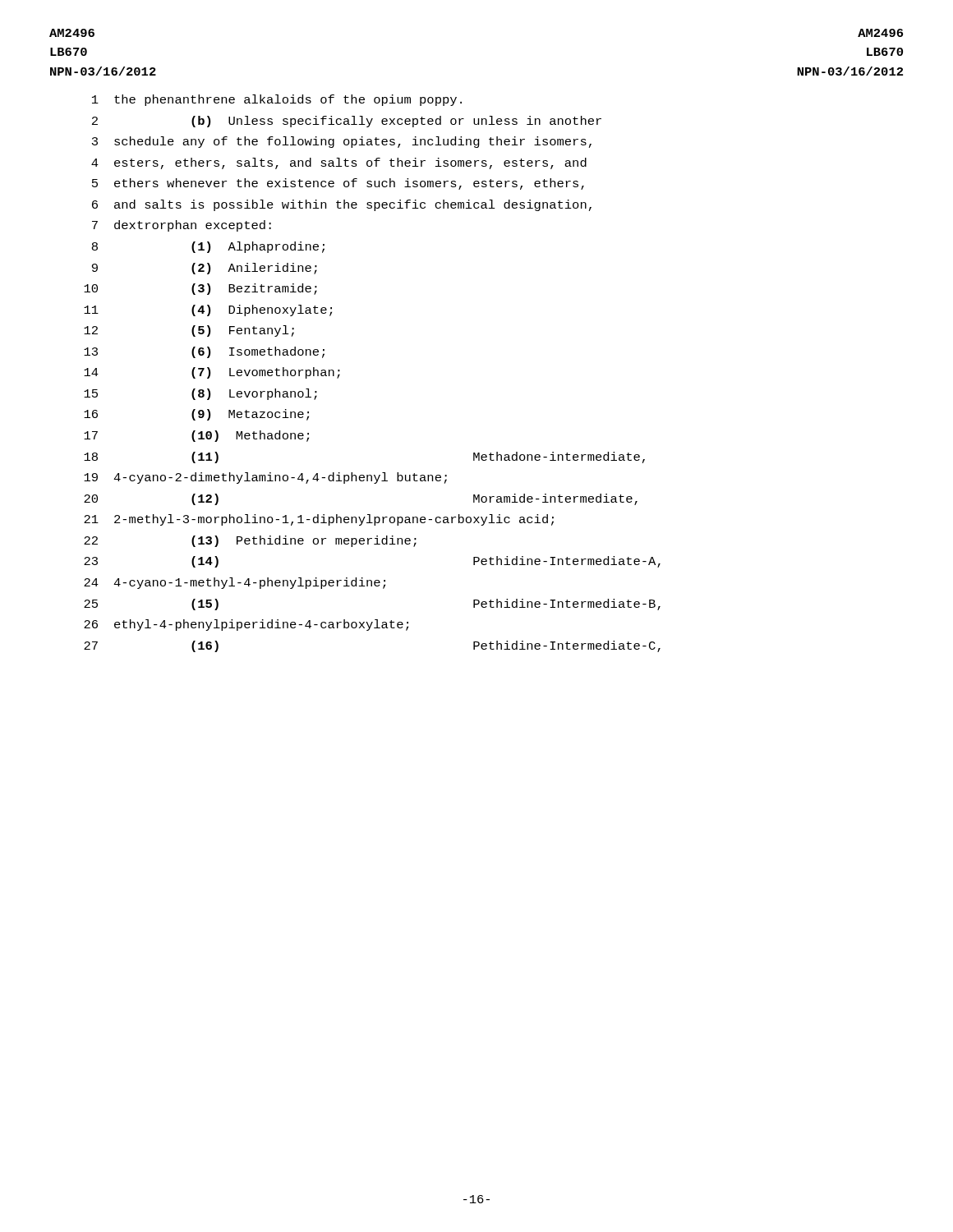Click on the list item that says "15 (8) Levorphanol;"
Screen dimensions: 1232x953
pyautogui.click(x=200, y=394)
